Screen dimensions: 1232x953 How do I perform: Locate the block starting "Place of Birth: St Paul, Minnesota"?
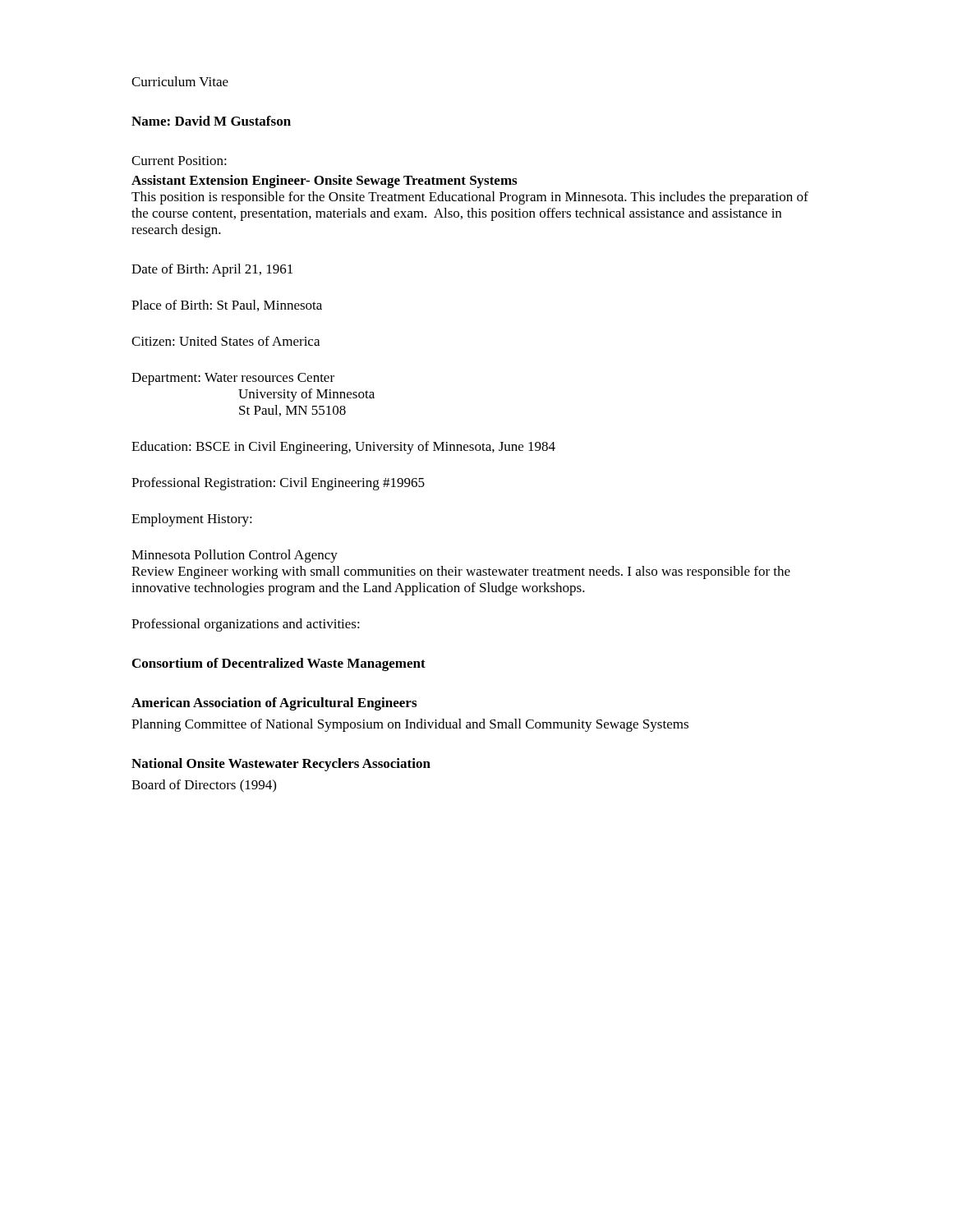tap(227, 305)
